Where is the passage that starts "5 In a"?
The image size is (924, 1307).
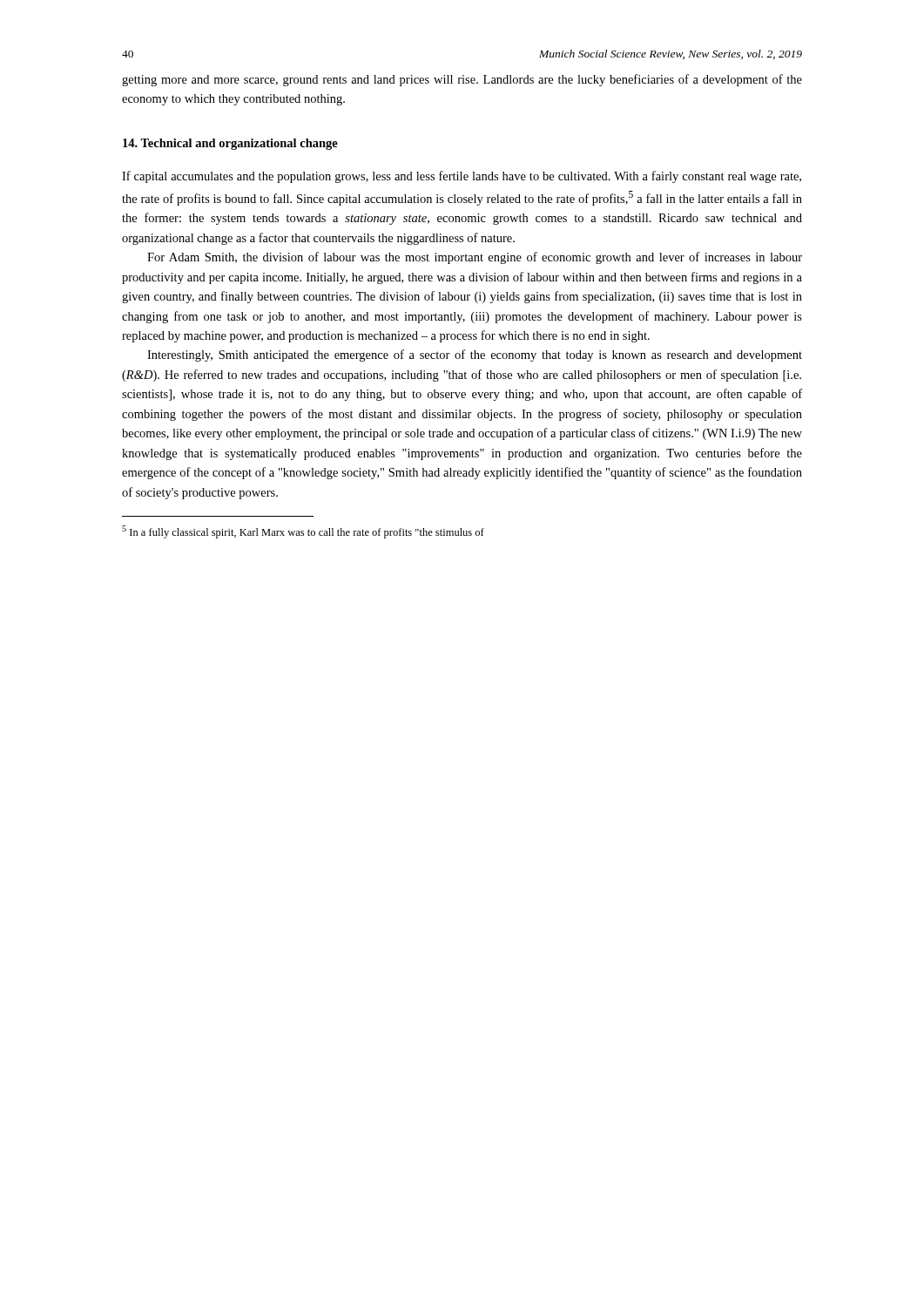click(x=303, y=531)
